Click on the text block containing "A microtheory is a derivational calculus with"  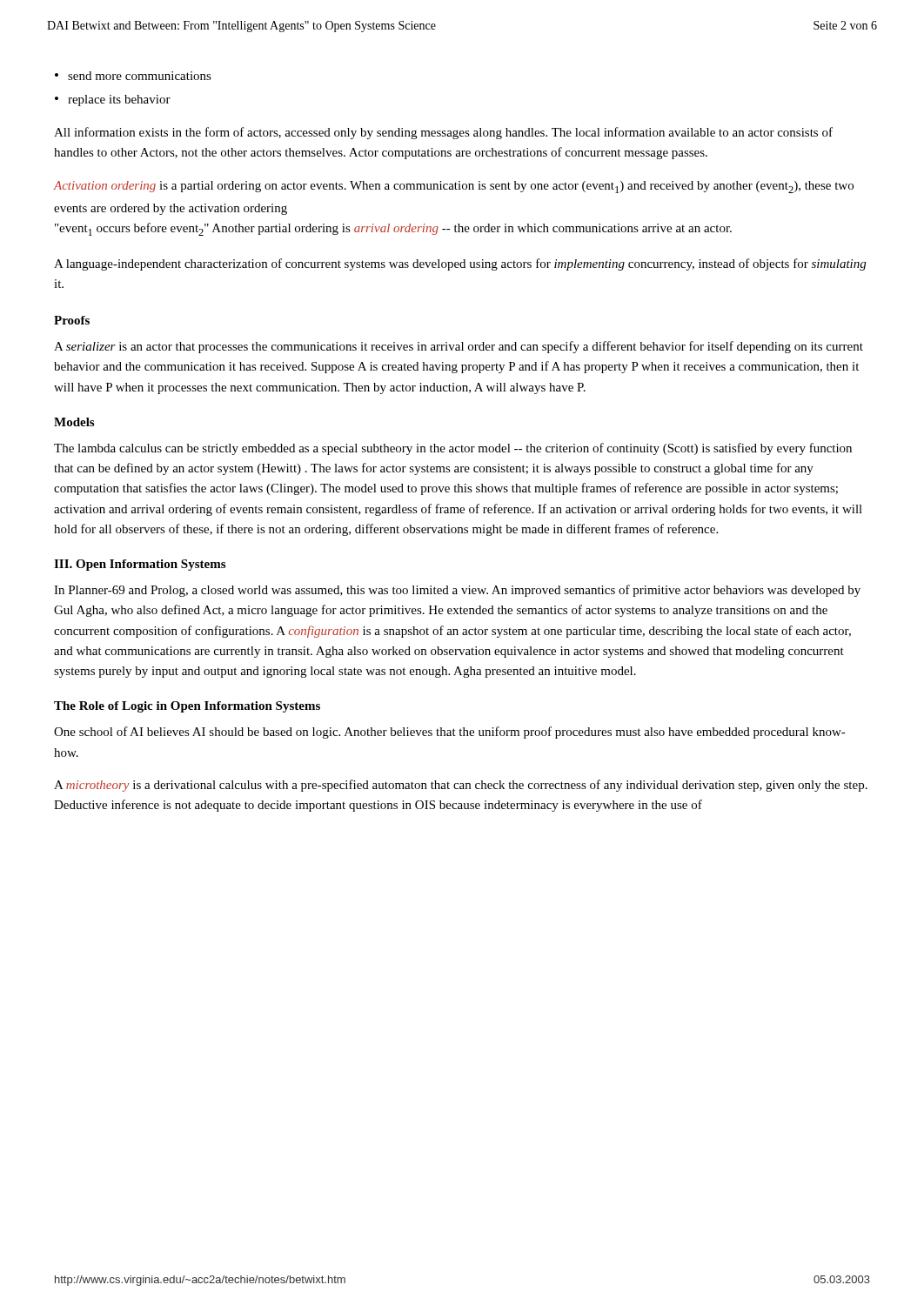coord(461,795)
